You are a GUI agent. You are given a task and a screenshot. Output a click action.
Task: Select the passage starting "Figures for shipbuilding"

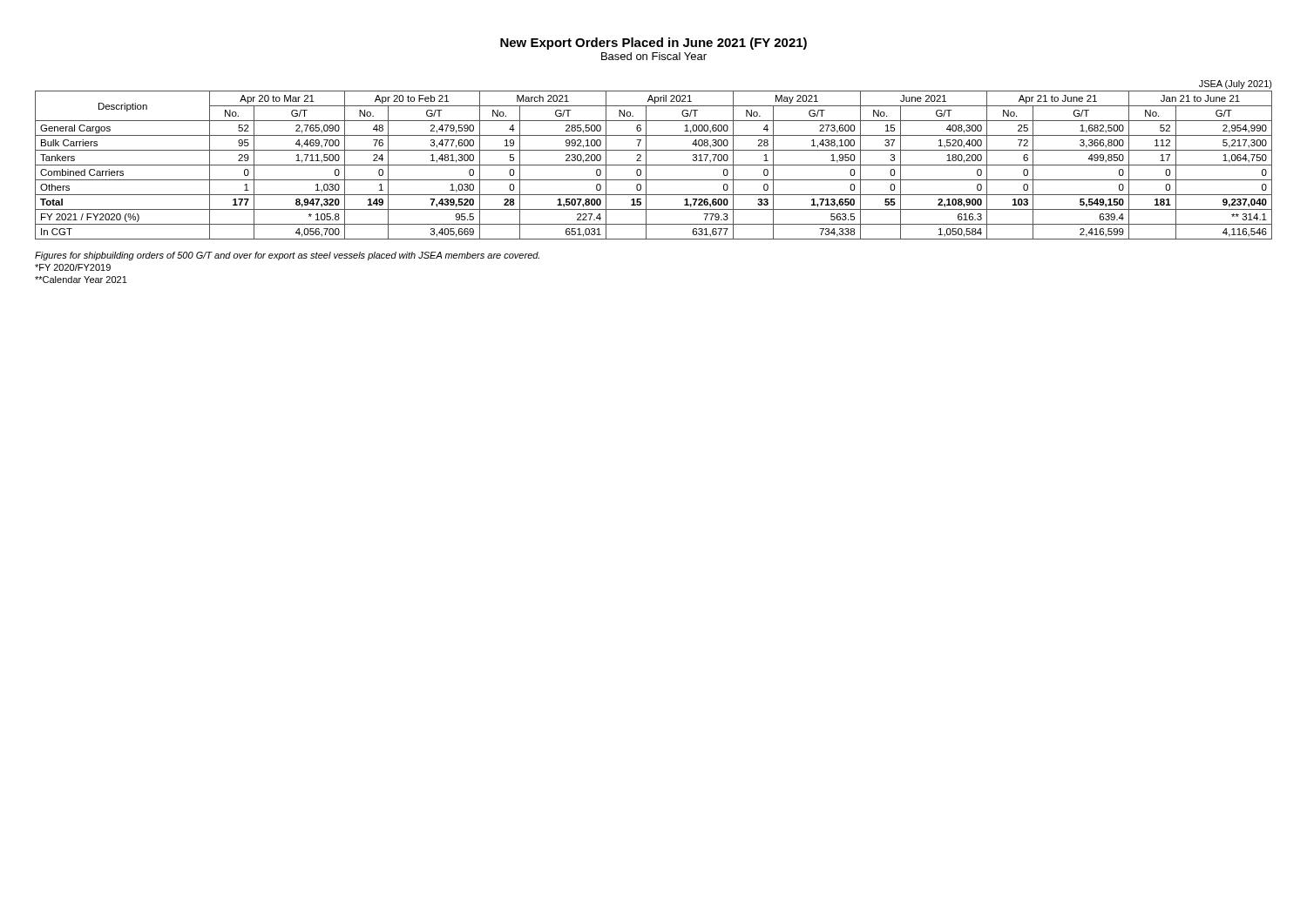(288, 255)
